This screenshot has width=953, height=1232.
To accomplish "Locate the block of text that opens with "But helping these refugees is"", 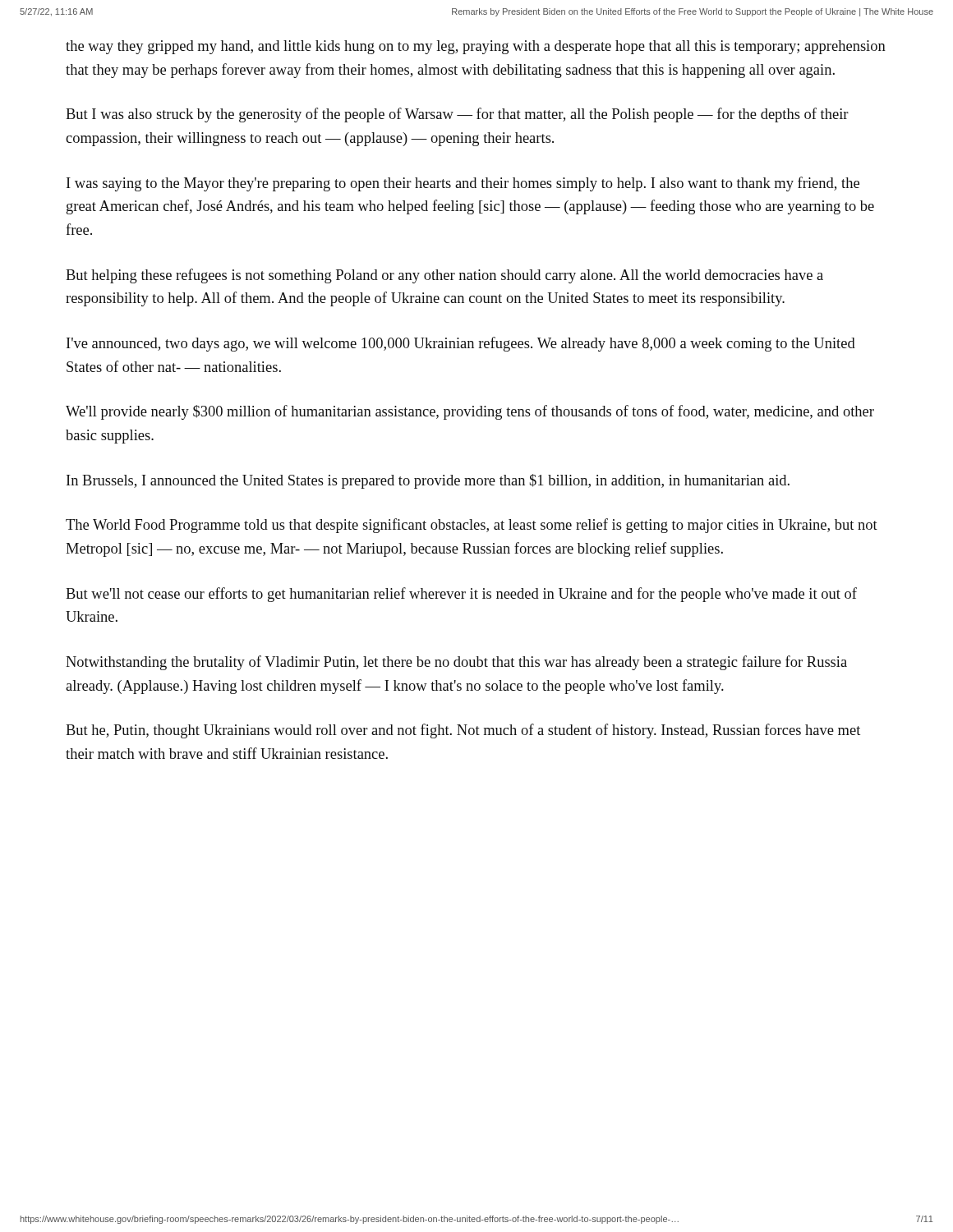I will [x=445, y=287].
